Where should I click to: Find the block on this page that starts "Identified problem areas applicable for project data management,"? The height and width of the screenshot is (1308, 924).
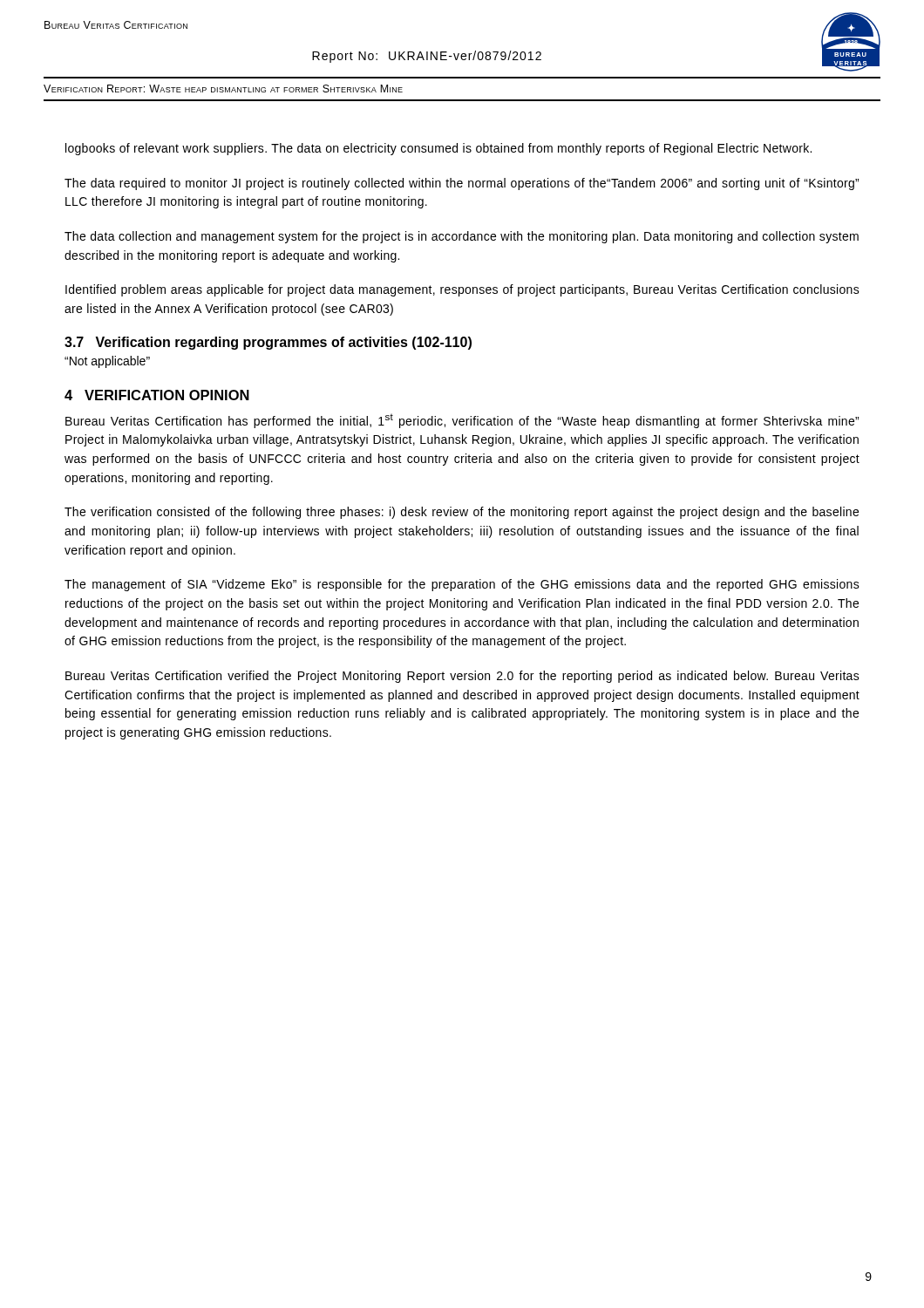pos(462,299)
